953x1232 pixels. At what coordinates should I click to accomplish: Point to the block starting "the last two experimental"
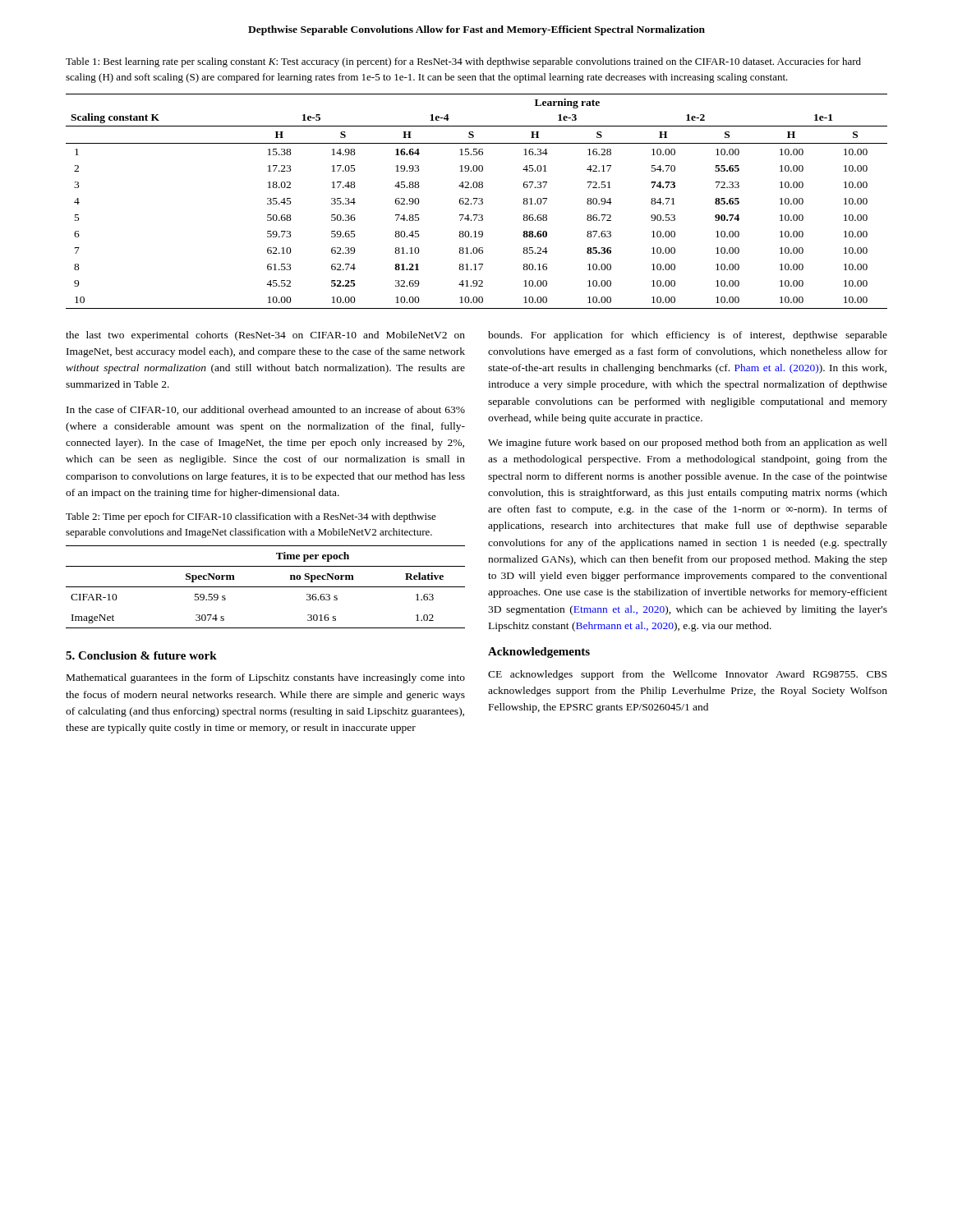pos(265,414)
